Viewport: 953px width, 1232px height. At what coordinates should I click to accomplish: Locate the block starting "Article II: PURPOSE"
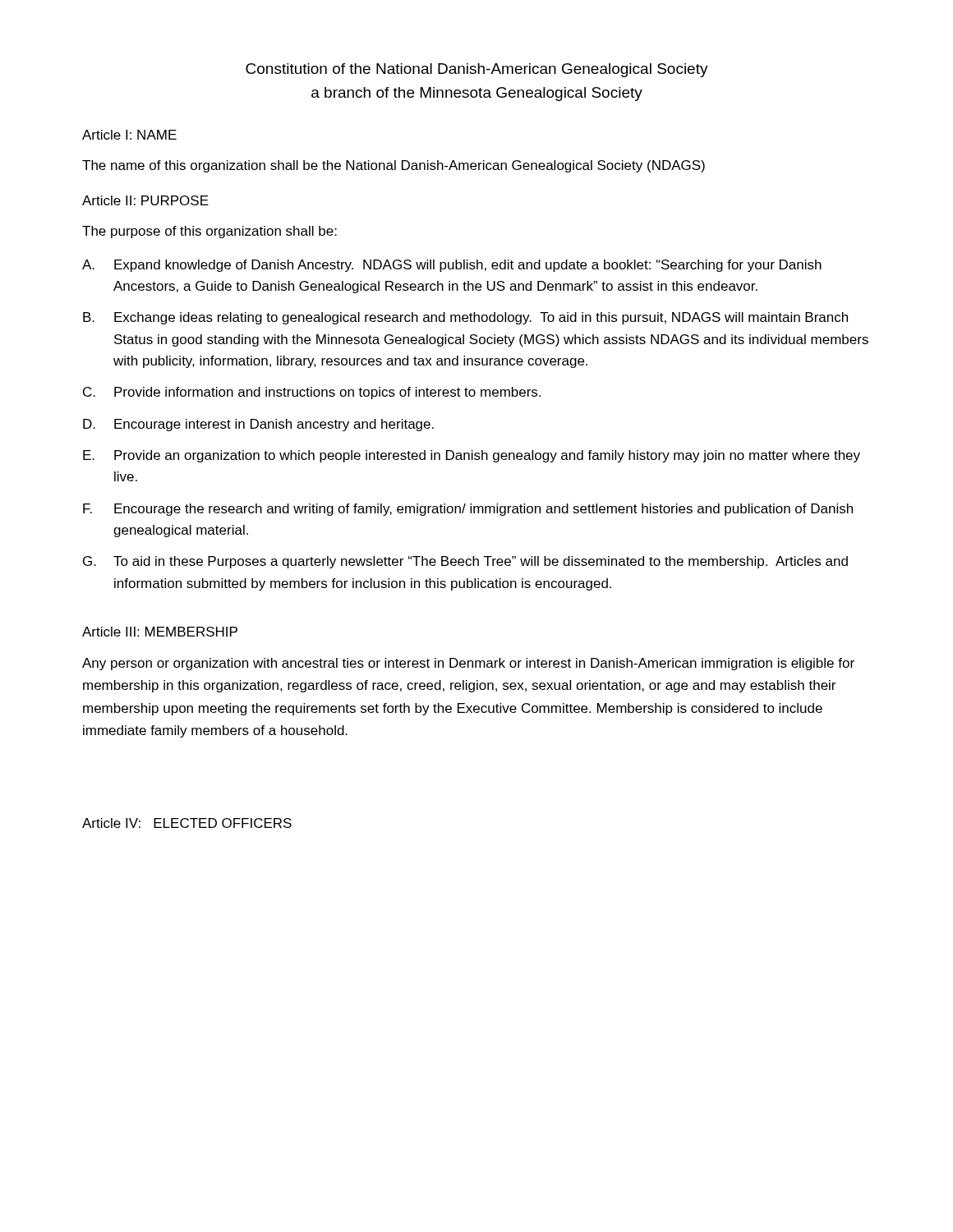coord(145,201)
